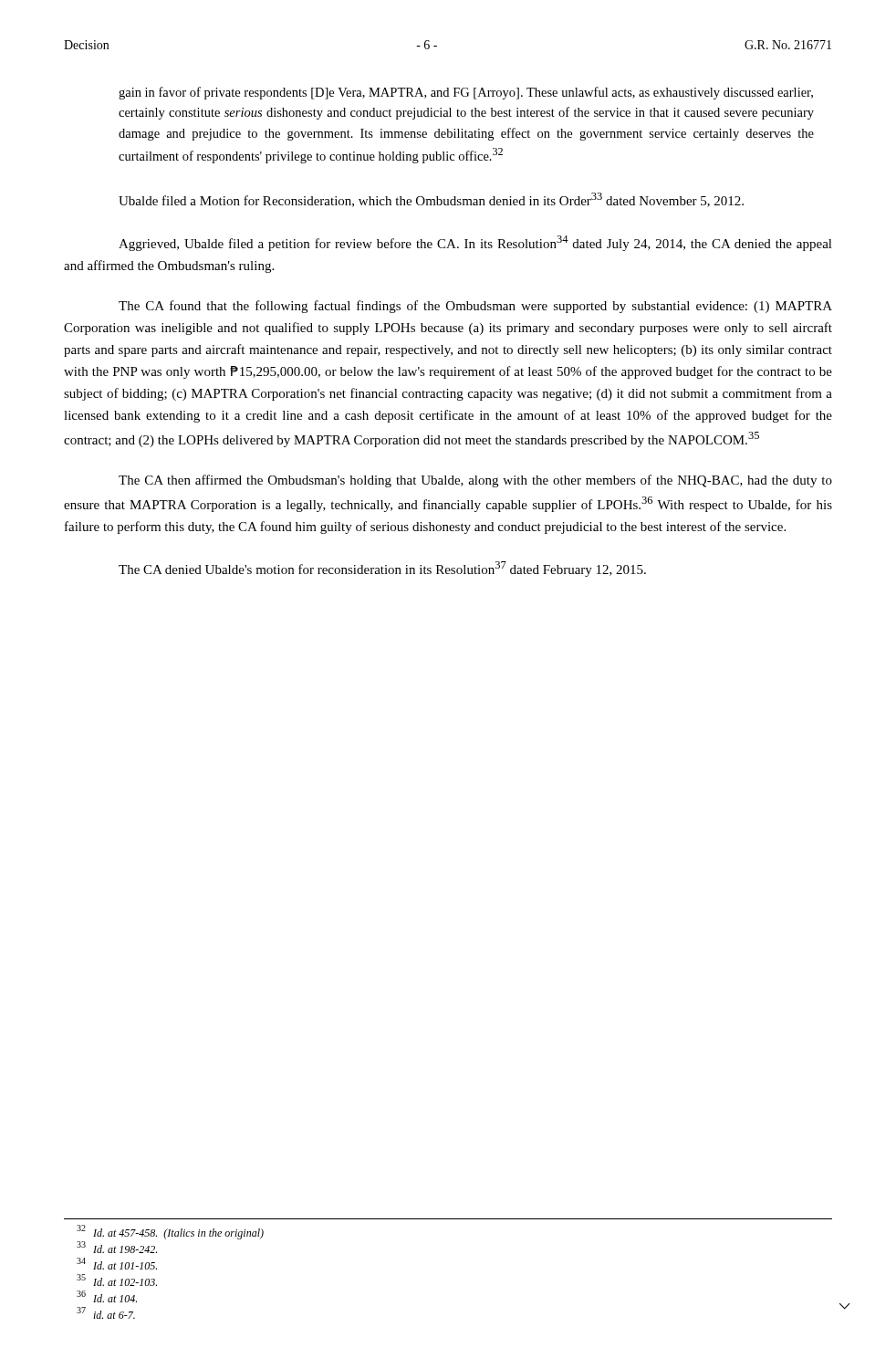The width and height of the screenshot is (896, 1369).
Task: Click where it says "33 Id. at 198-242."
Action: coord(111,1249)
